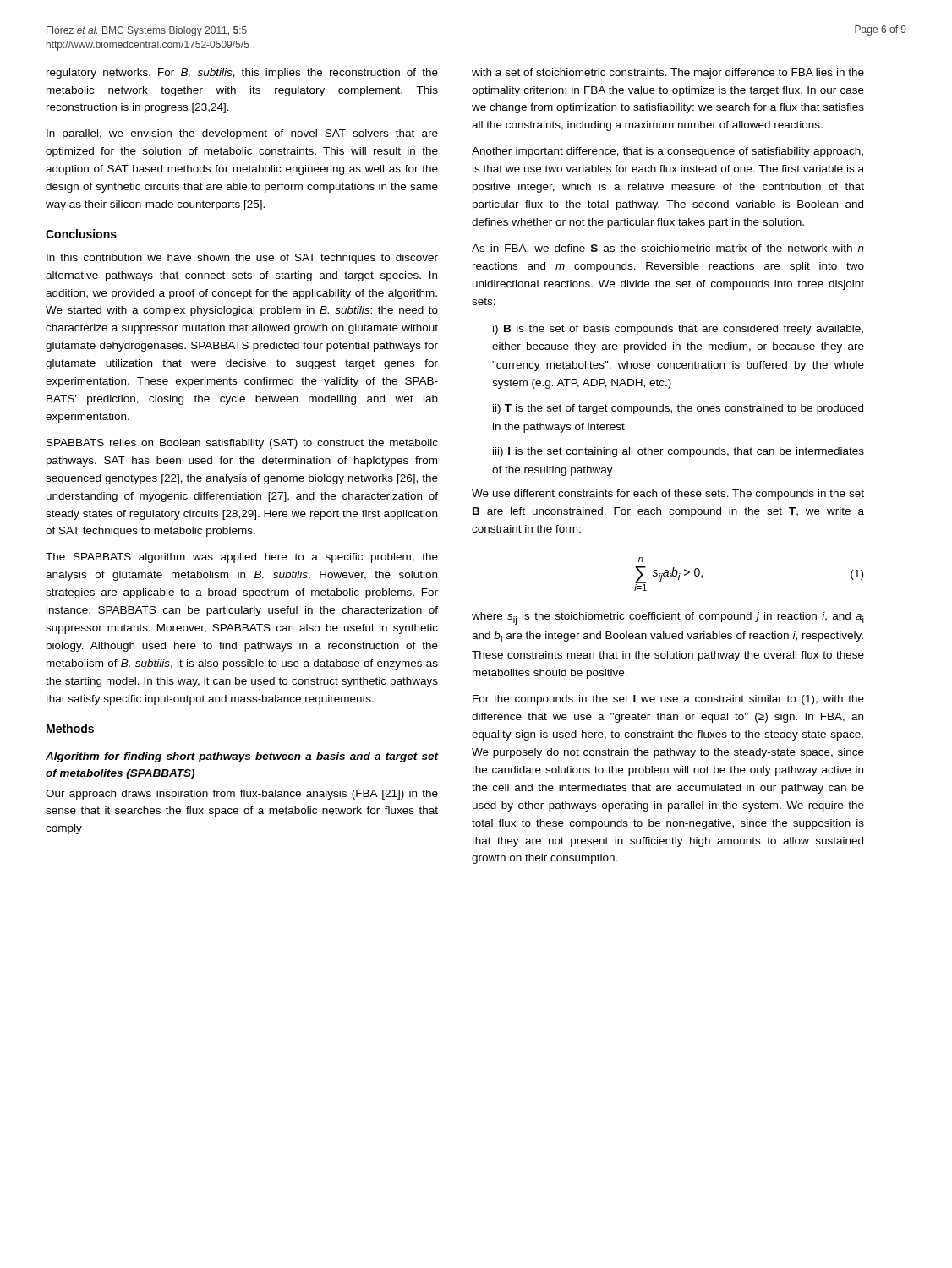Point to the section header beginning "Algorithm for finding"

(242, 765)
